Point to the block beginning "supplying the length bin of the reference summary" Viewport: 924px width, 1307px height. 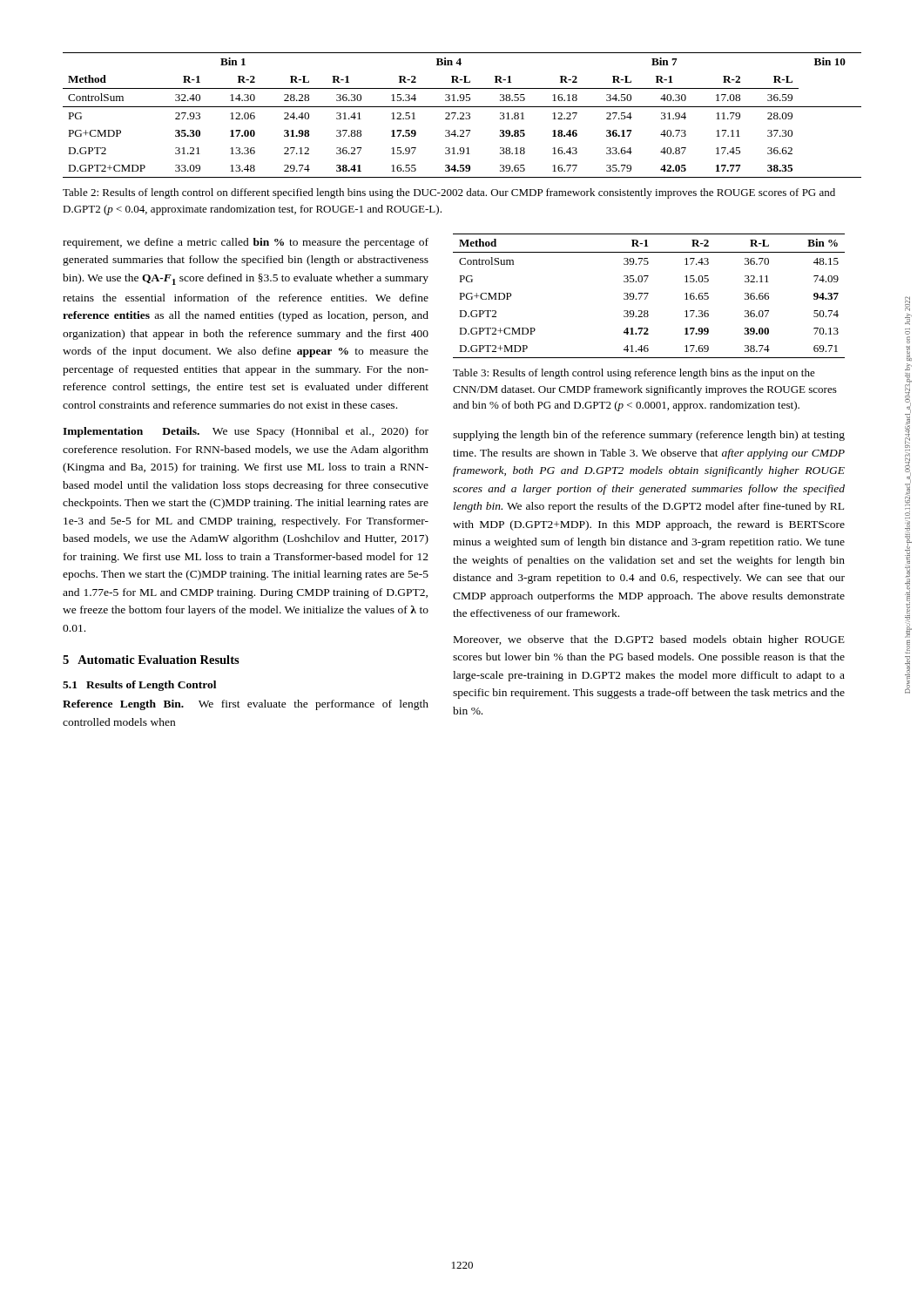(649, 573)
